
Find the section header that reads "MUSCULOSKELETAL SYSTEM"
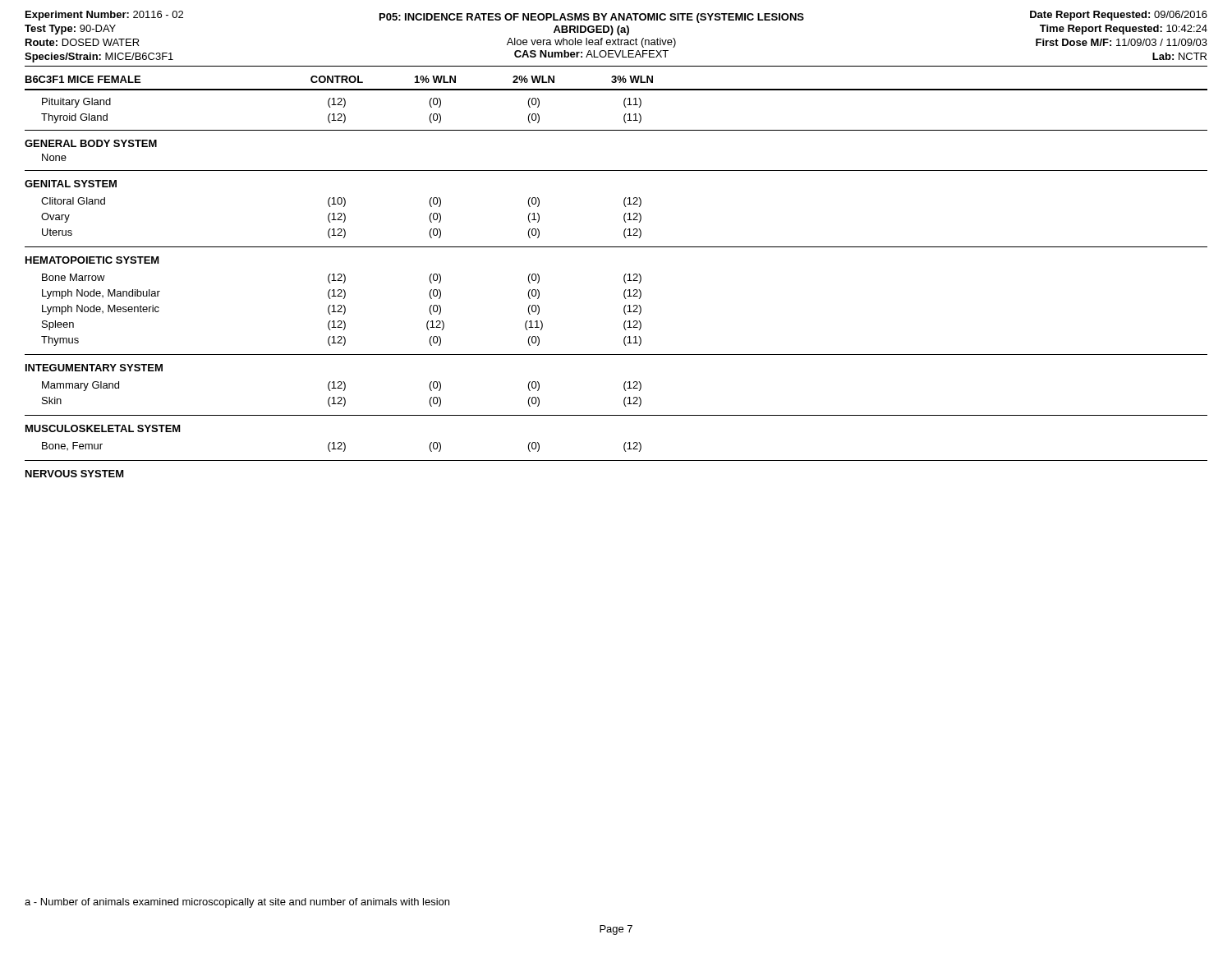point(103,428)
